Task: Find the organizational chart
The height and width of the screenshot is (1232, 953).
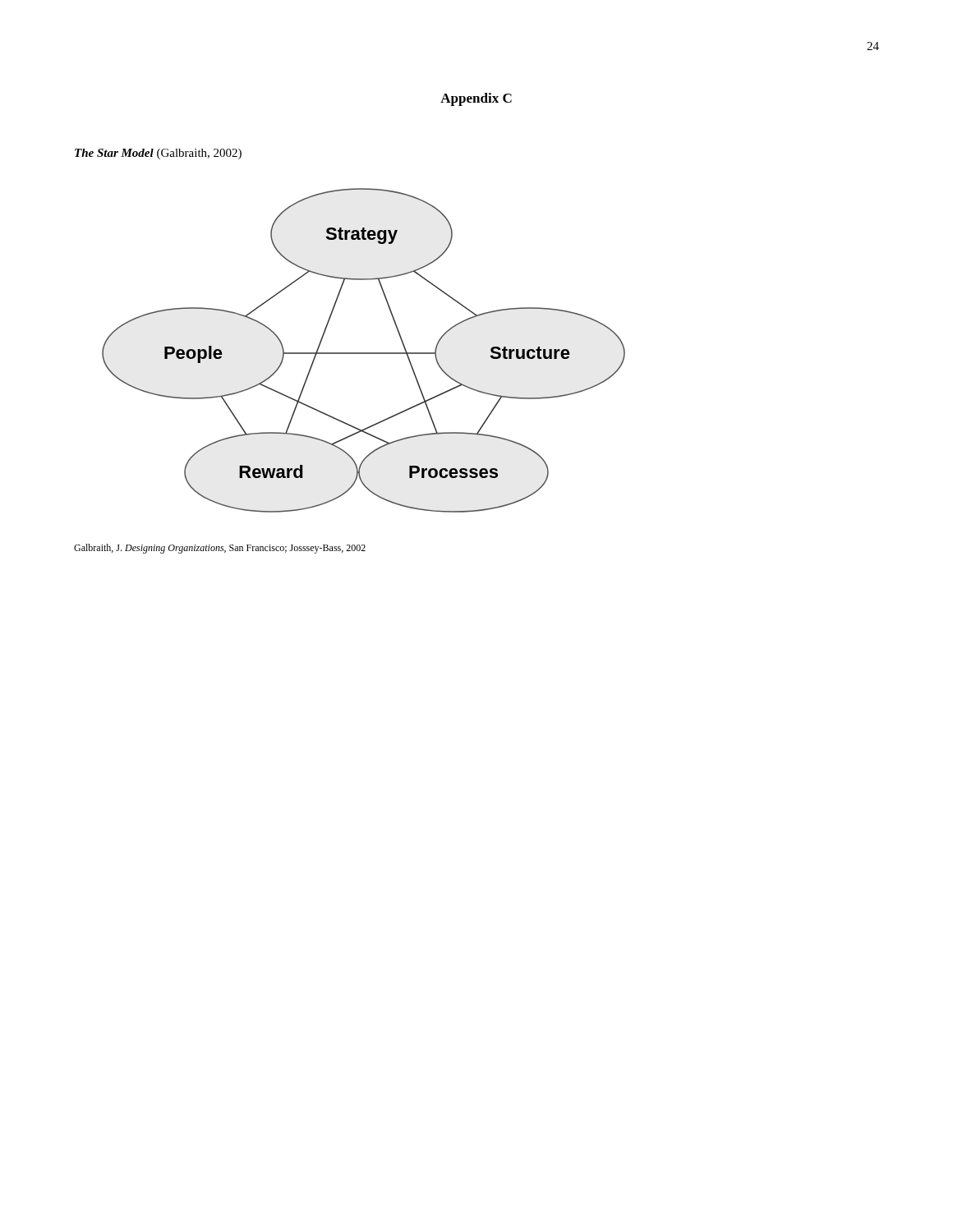Action: 361,345
